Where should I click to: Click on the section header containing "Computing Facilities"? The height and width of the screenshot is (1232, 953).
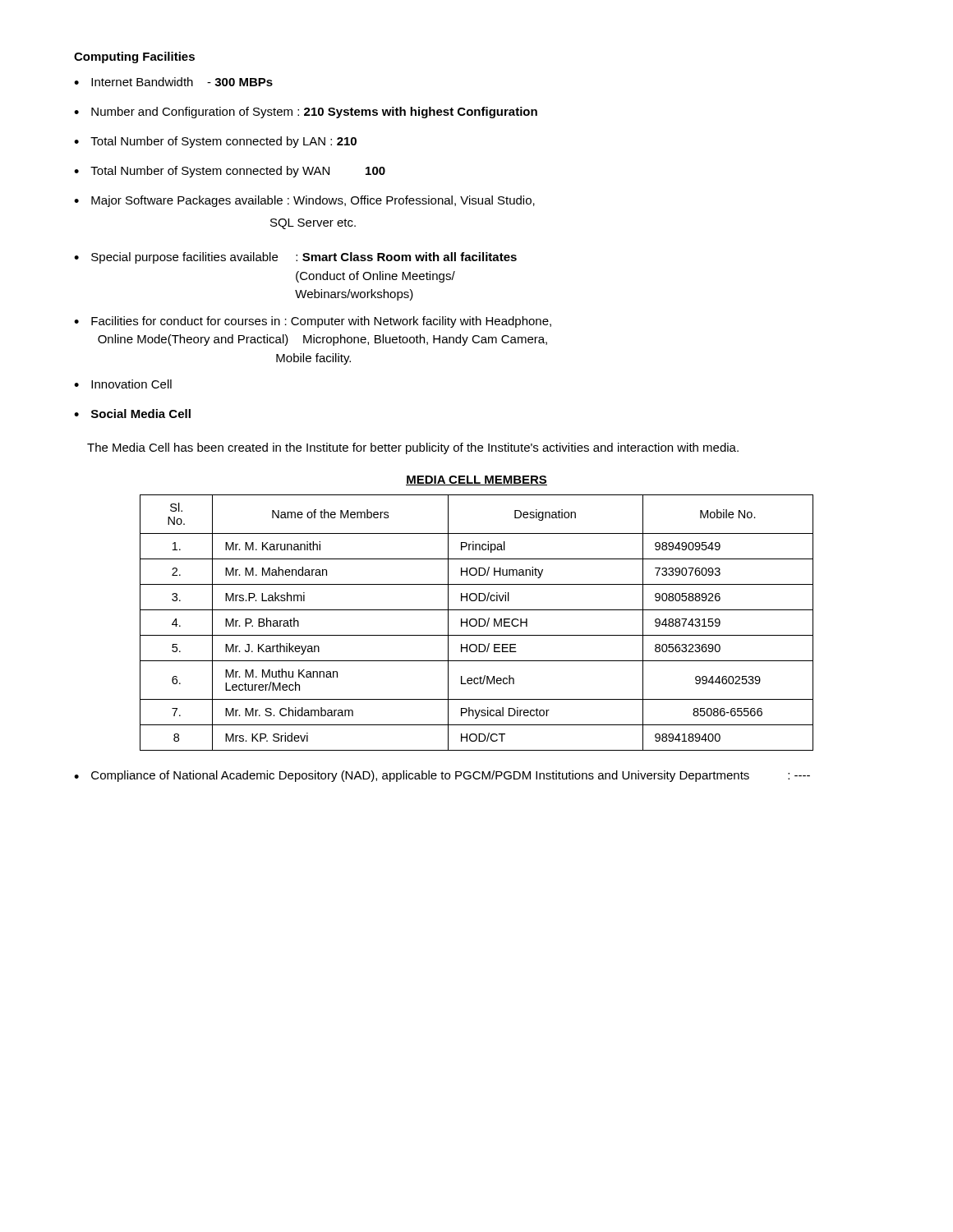coord(135,56)
